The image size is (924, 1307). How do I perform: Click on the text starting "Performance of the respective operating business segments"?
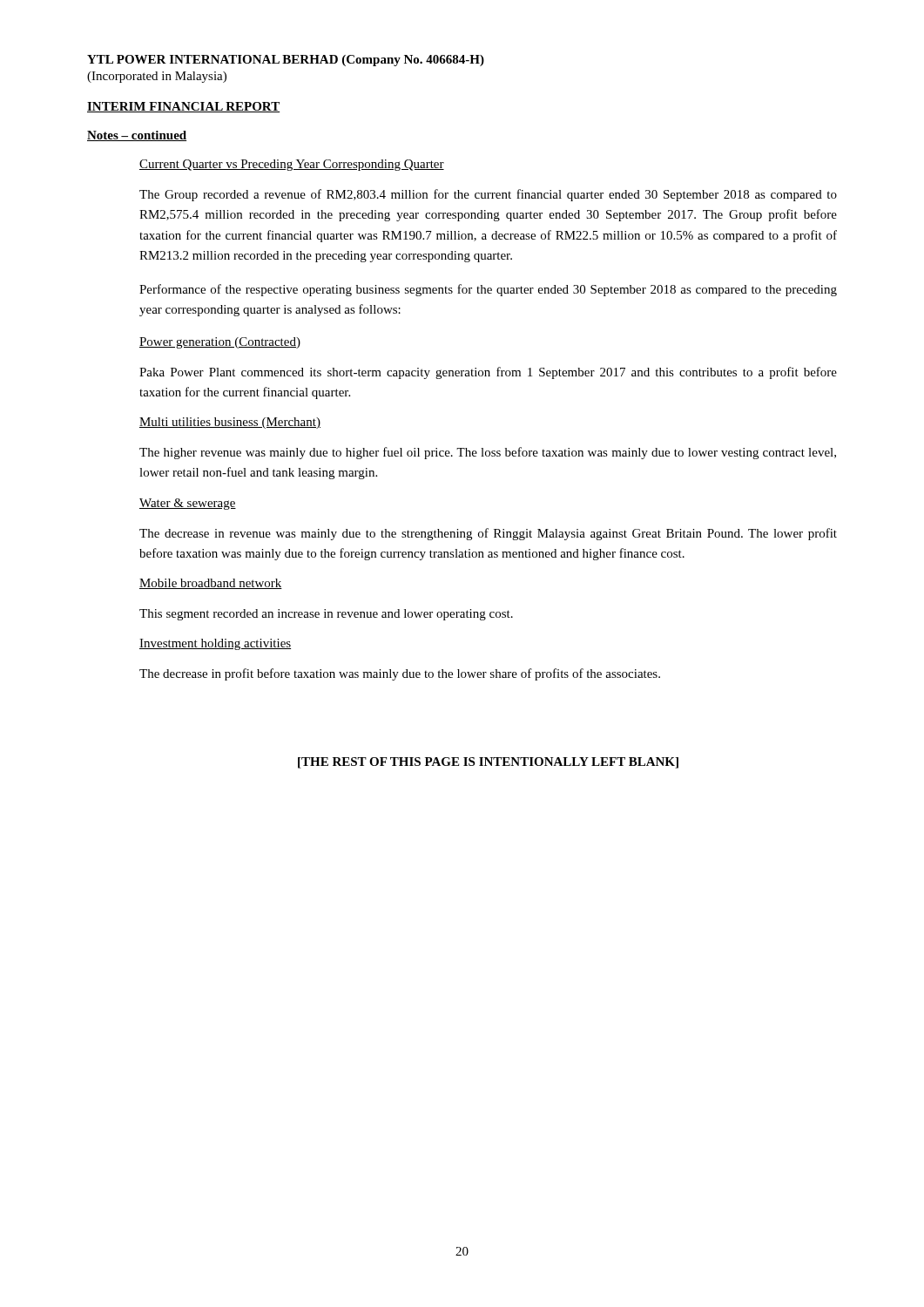coord(488,300)
